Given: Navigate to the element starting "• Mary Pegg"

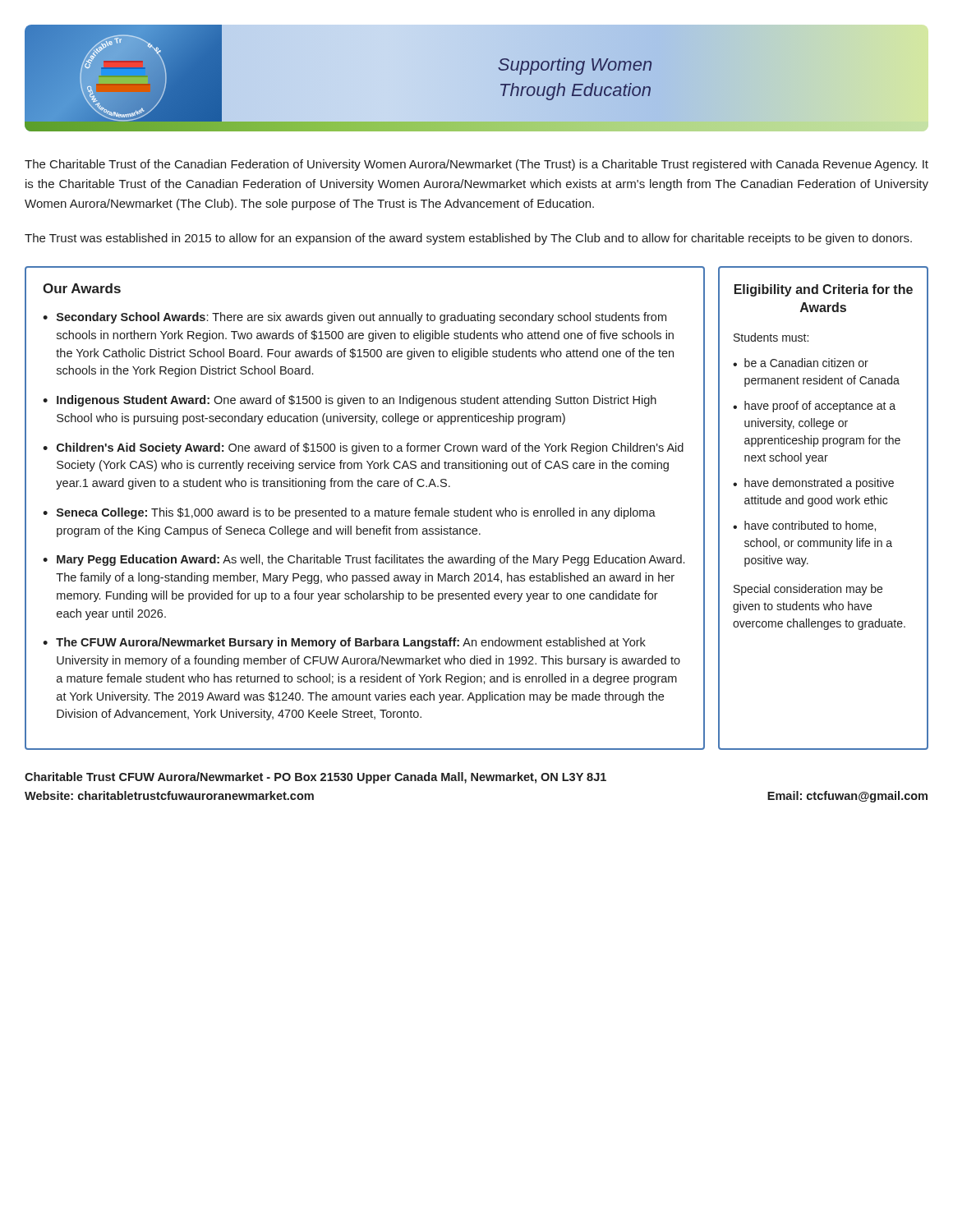Looking at the screenshot, I should (365, 587).
